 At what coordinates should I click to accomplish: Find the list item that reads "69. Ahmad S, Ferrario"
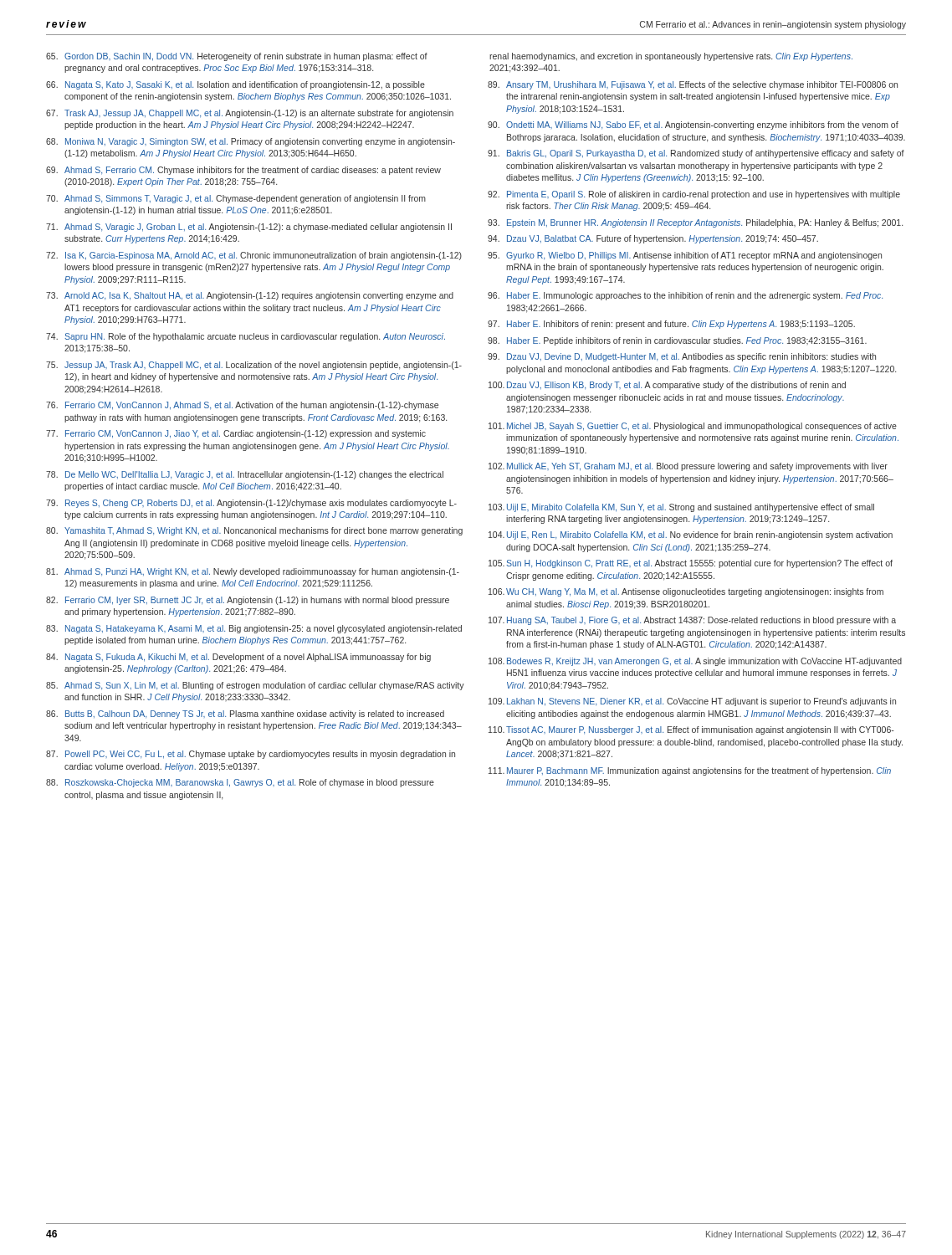click(x=255, y=176)
